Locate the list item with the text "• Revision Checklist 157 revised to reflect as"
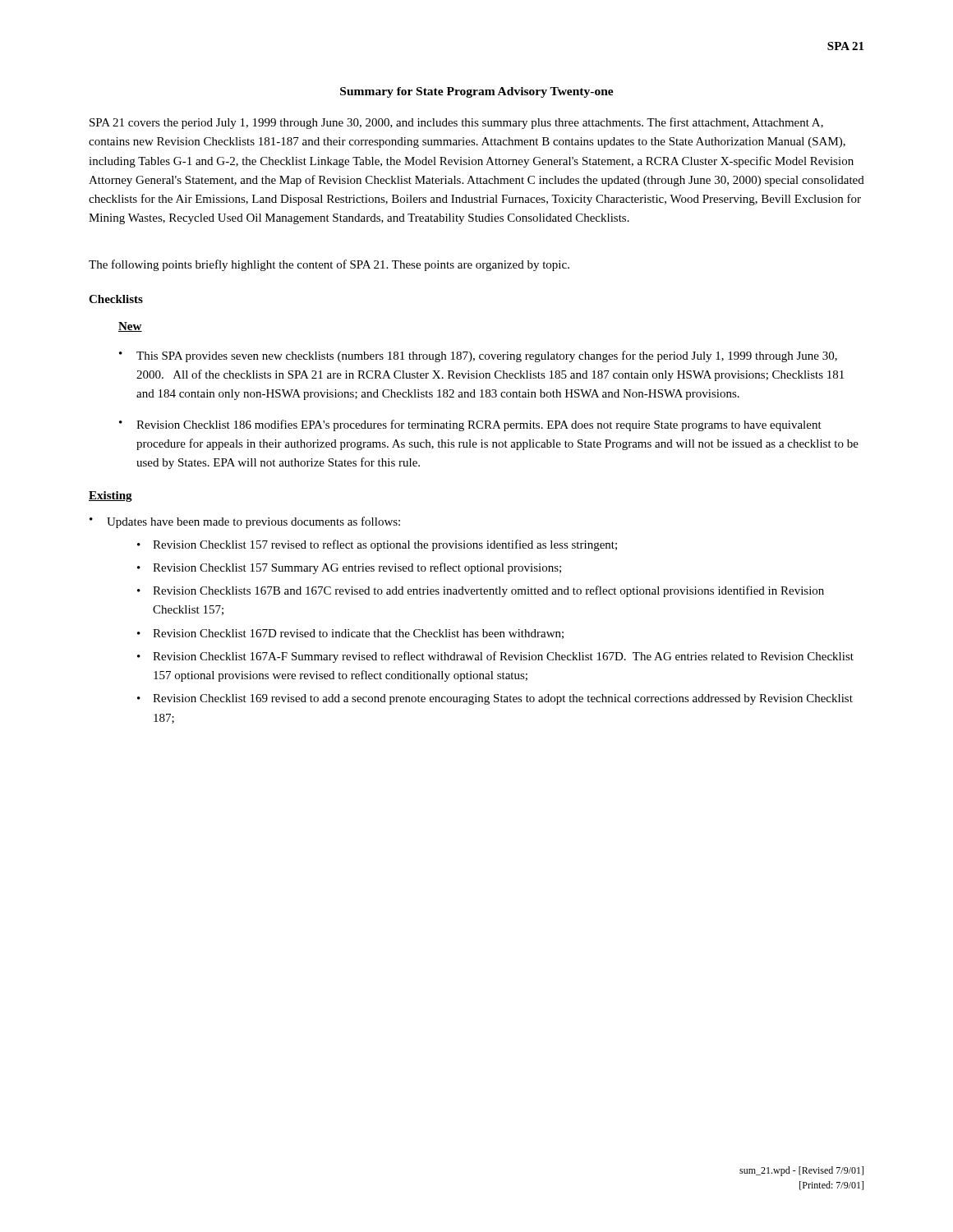953x1232 pixels. coord(500,545)
